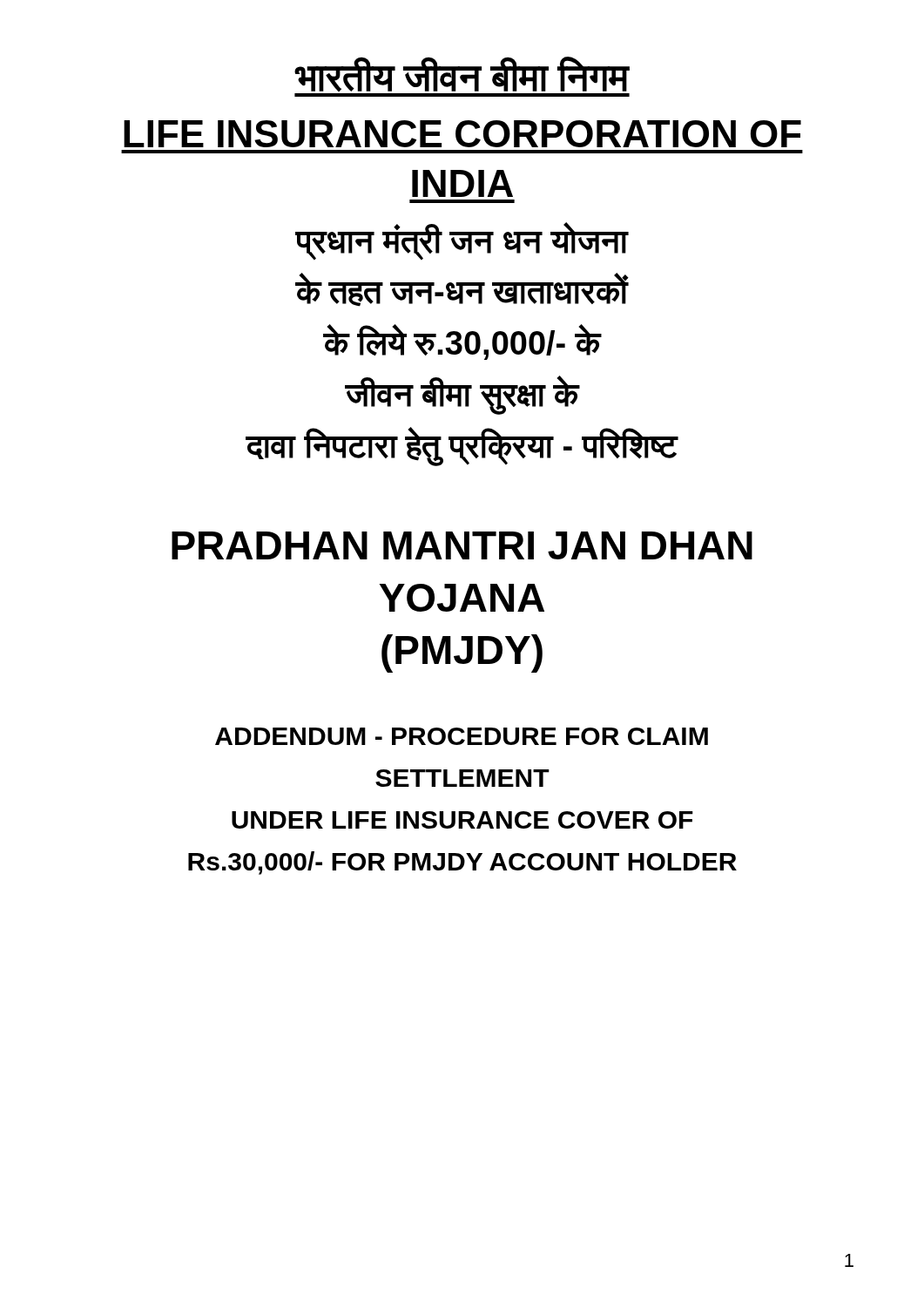Find the title containing "प्रधान मंत्री जन धन योजना के तहत जन-धन"
924x1307 pixels.
(462, 344)
